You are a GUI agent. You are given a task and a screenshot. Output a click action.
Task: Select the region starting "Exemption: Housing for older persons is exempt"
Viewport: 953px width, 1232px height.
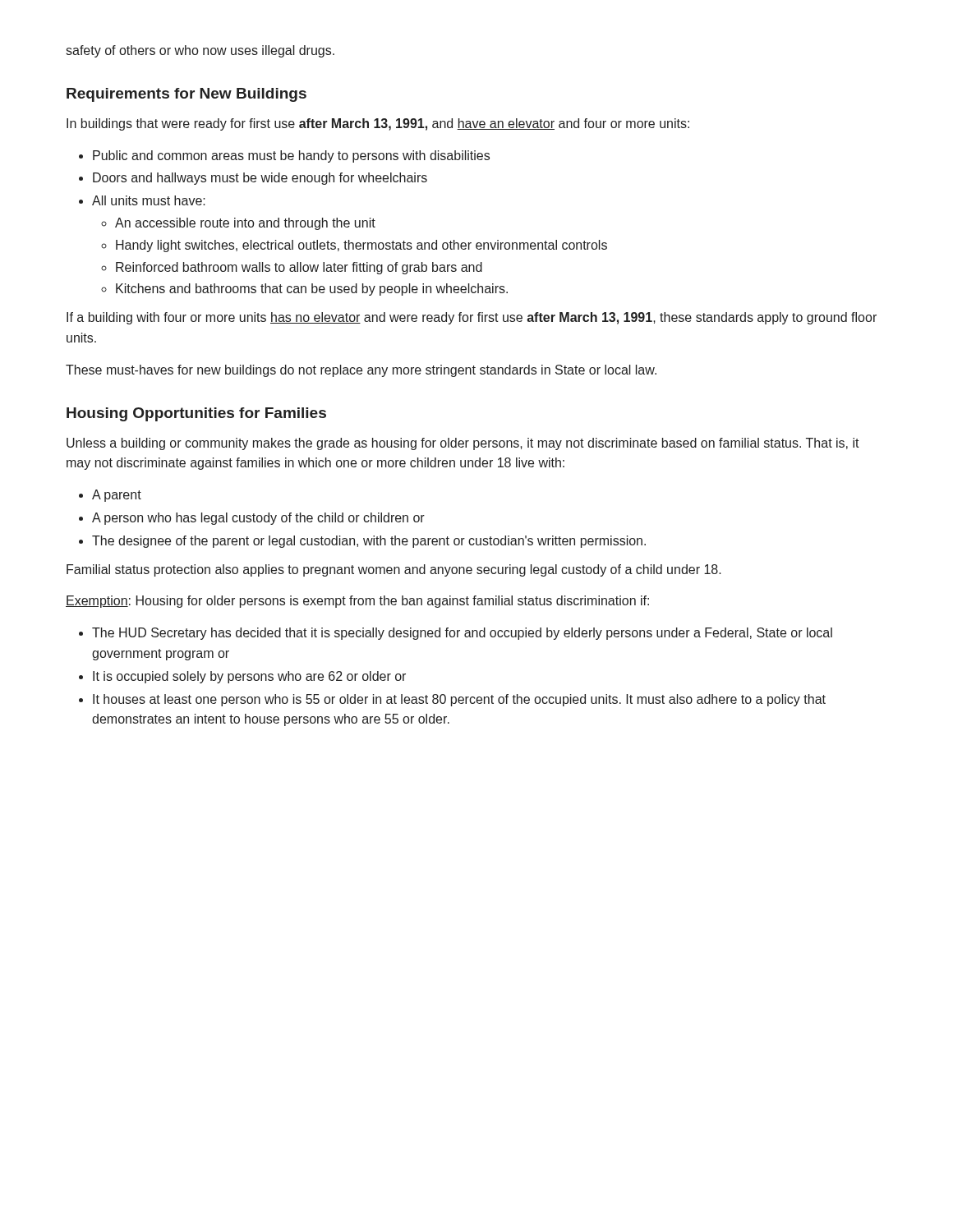tap(358, 601)
